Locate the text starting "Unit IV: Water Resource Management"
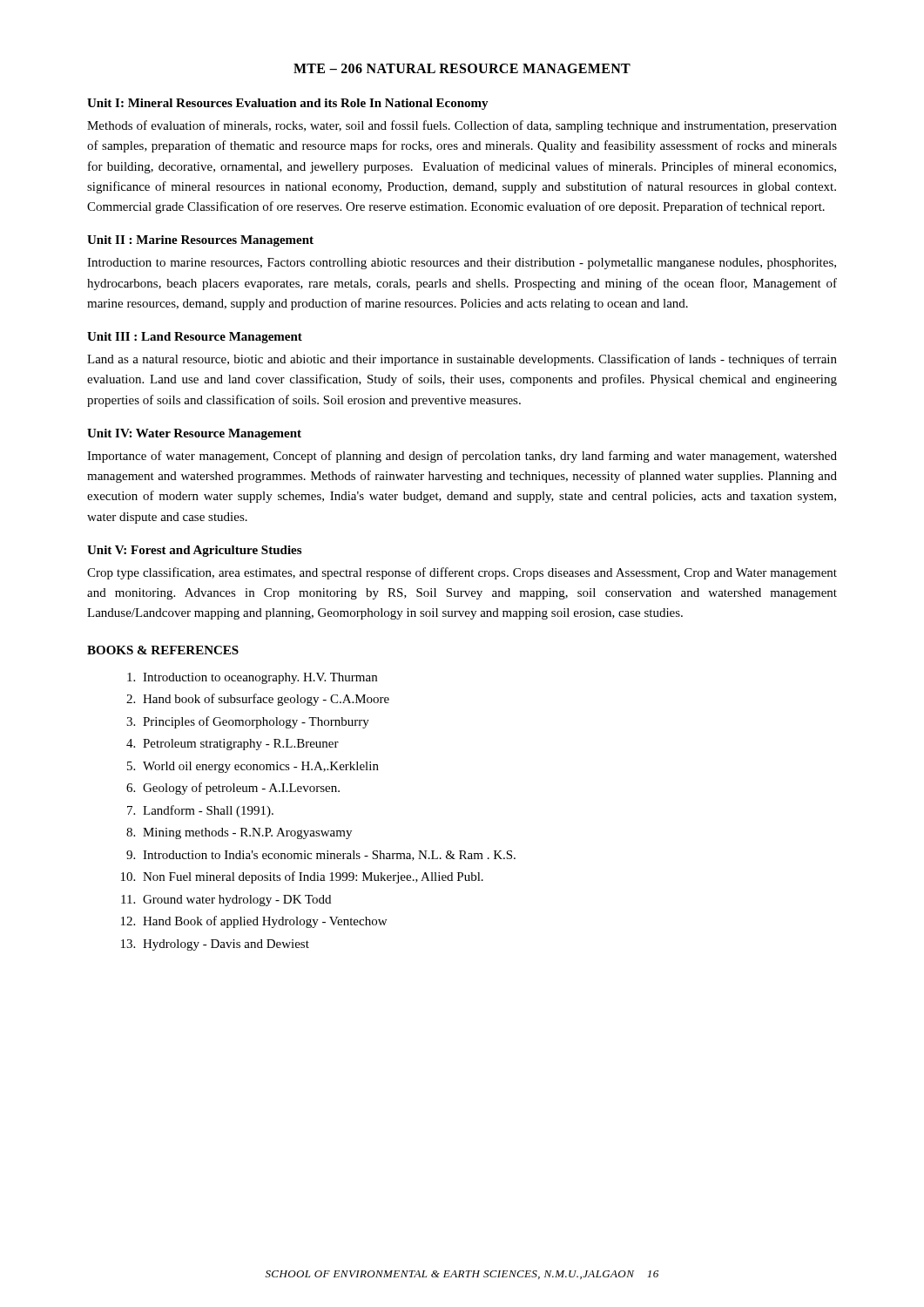 194,433
